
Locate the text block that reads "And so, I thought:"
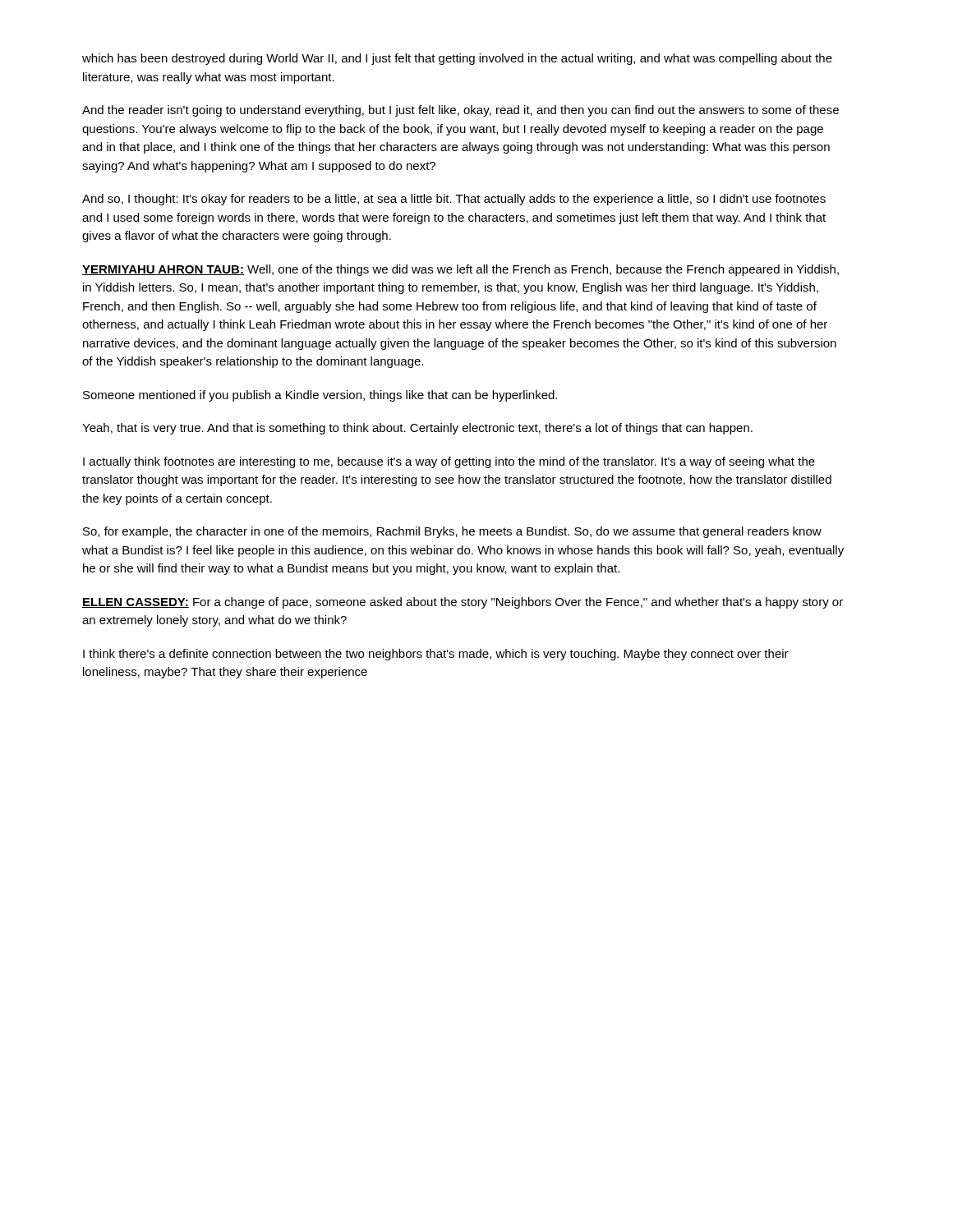click(454, 217)
